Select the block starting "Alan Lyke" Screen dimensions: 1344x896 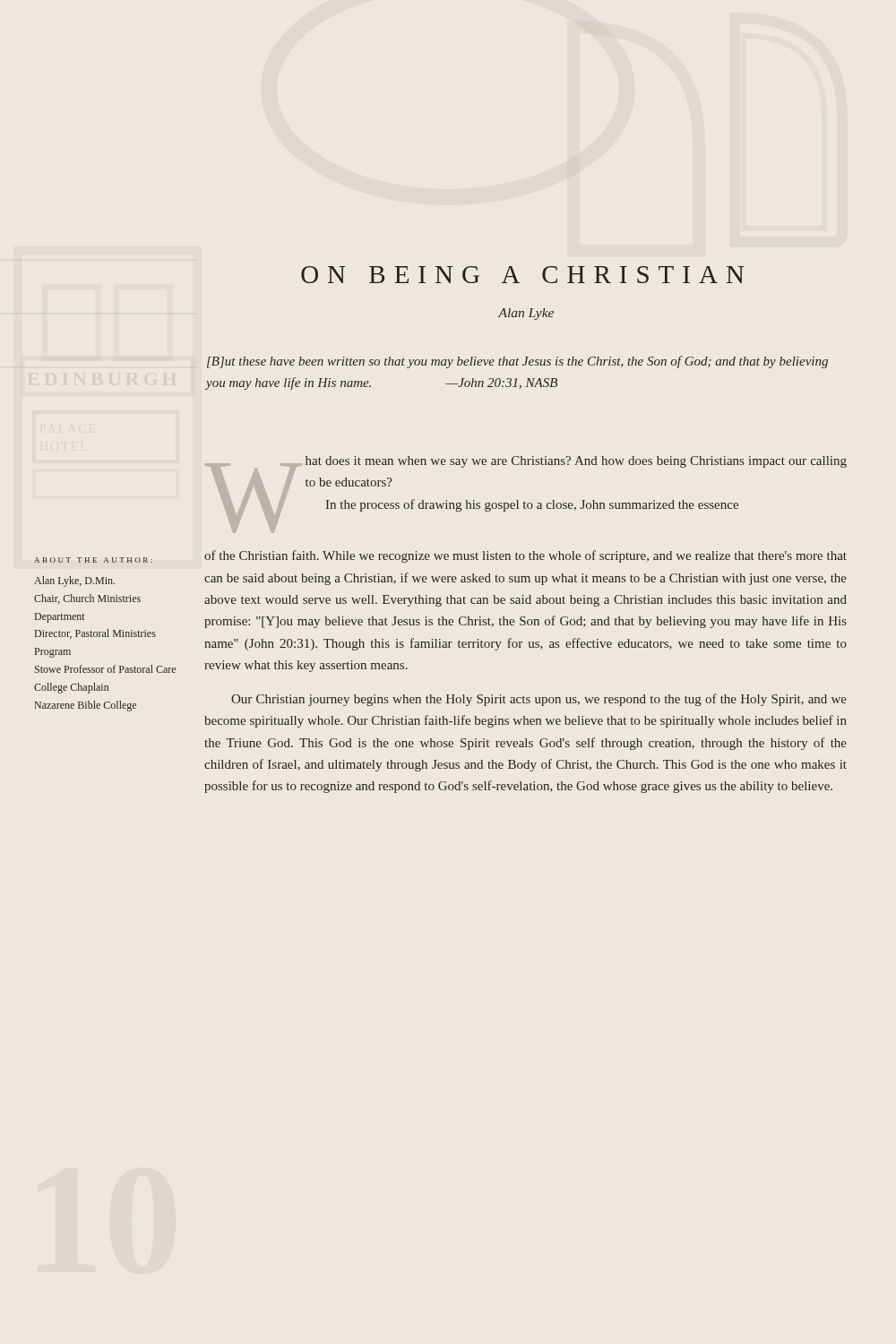coord(526,312)
